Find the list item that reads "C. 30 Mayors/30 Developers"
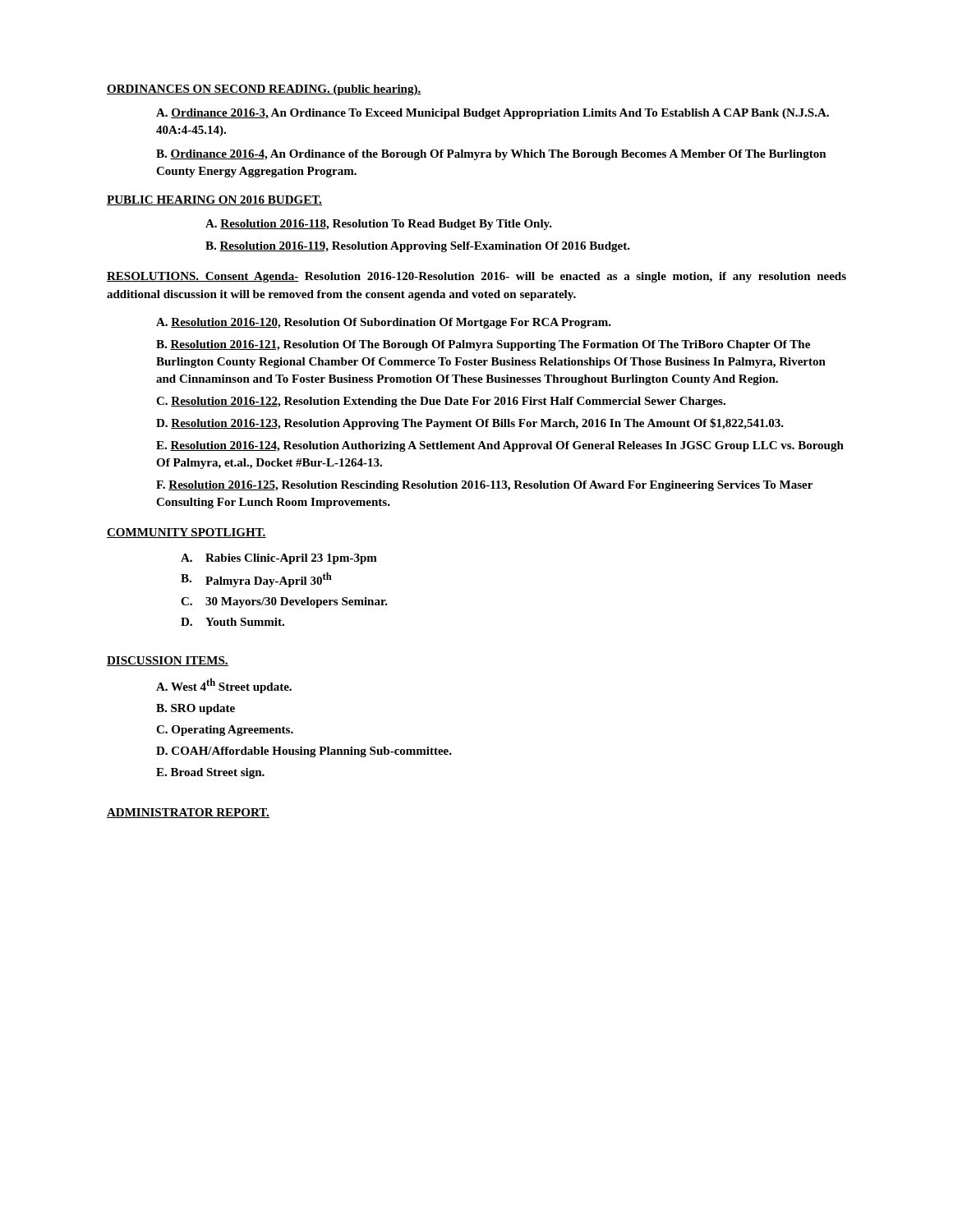The height and width of the screenshot is (1232, 953). coord(284,601)
